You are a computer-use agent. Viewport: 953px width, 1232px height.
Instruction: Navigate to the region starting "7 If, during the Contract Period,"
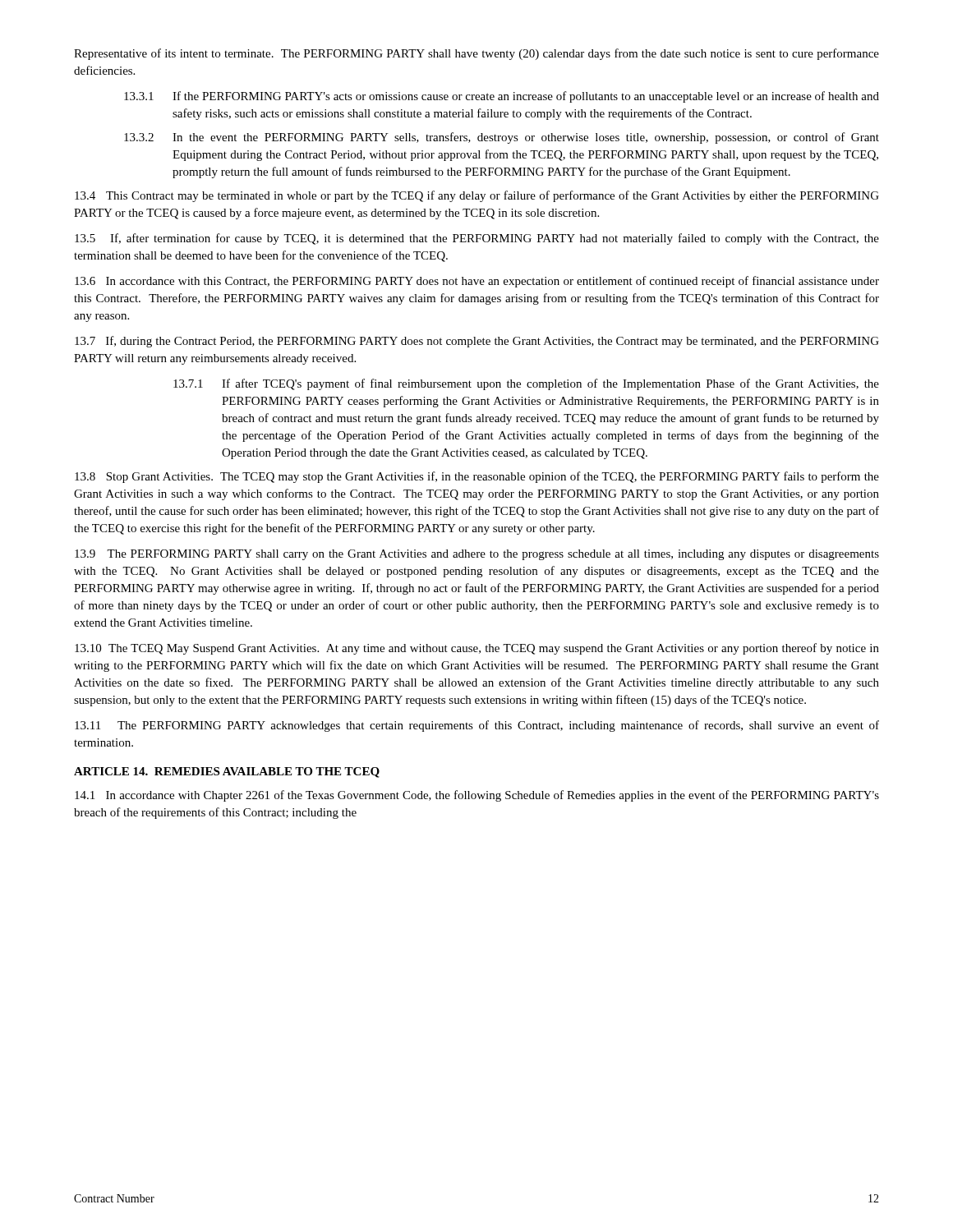[476, 349]
